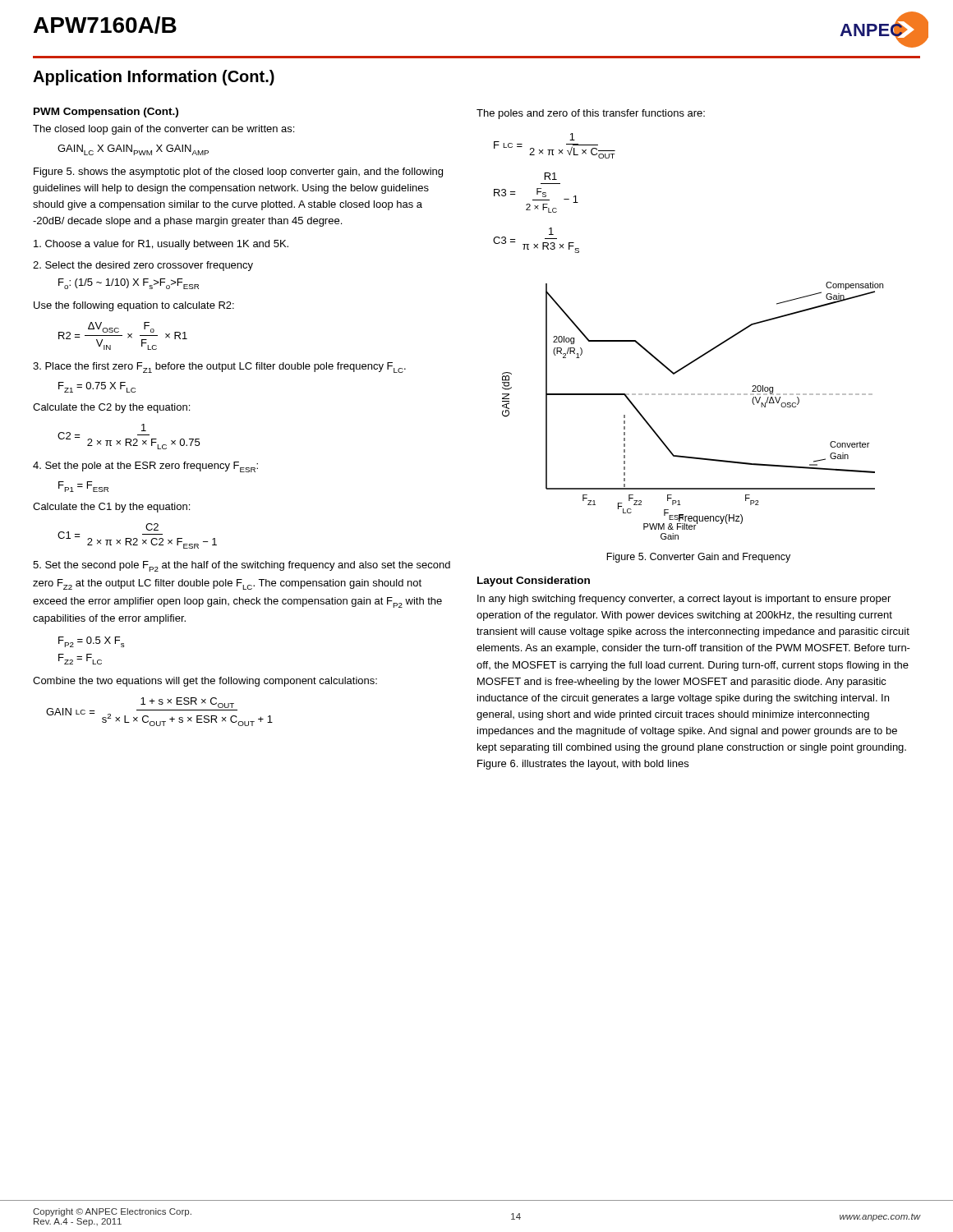Click on the element starting "Application Information (Cont.)"
The width and height of the screenshot is (953, 1232).
154,76
